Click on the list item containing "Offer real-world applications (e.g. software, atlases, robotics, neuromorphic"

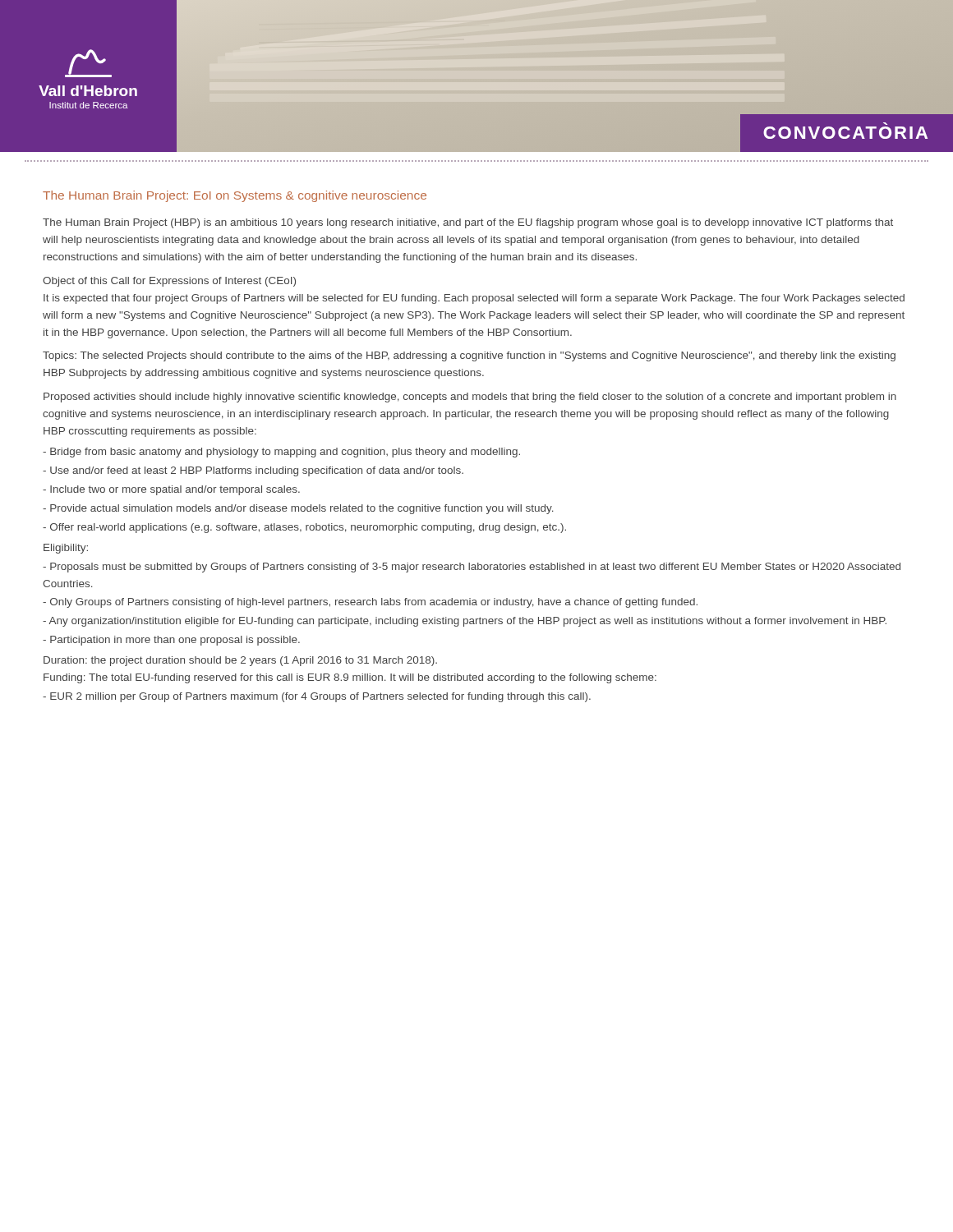tap(305, 527)
